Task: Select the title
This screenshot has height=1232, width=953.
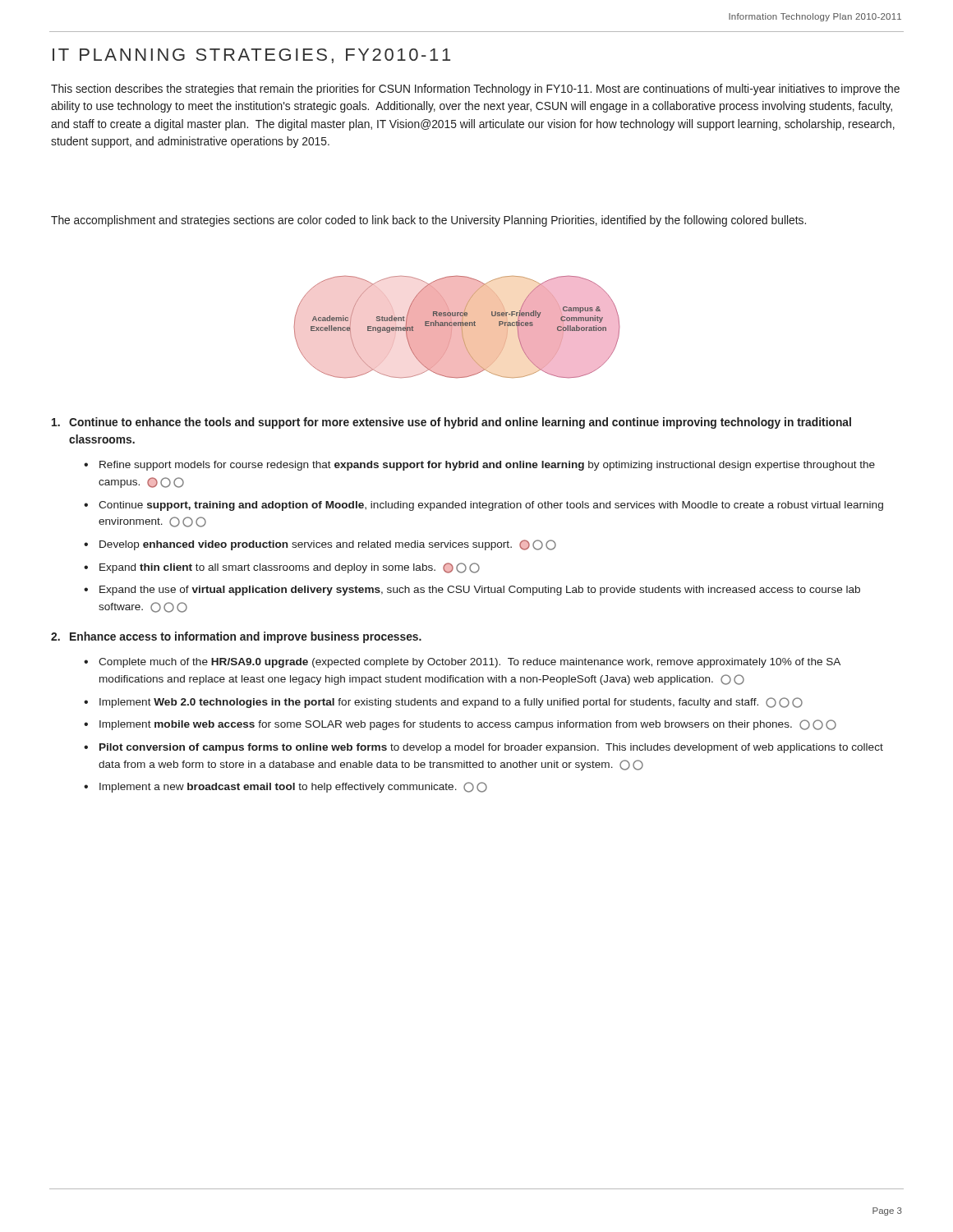Action: [x=252, y=55]
